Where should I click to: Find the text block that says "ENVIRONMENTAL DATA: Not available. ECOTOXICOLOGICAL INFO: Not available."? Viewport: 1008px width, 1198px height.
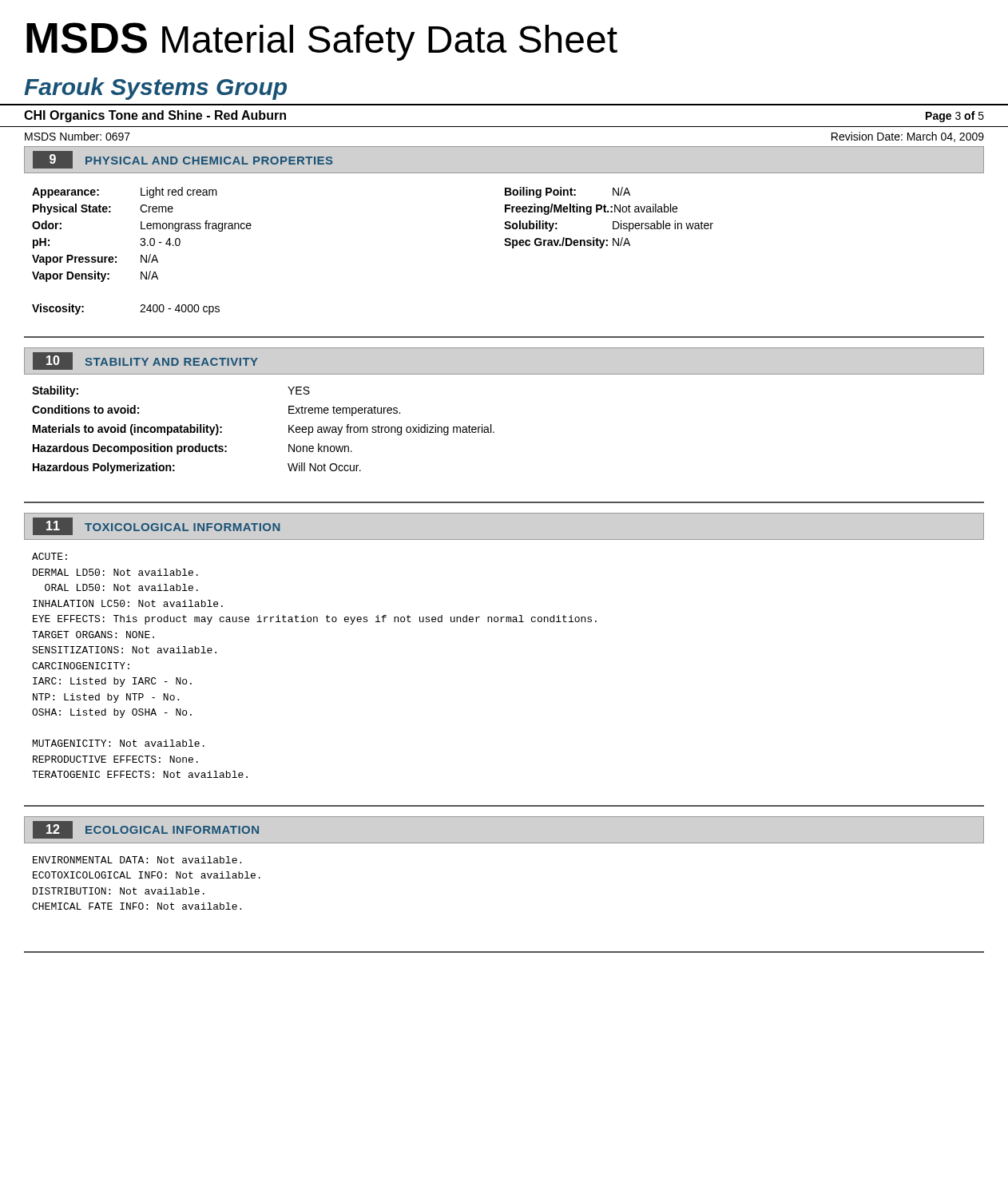pos(137,860)
